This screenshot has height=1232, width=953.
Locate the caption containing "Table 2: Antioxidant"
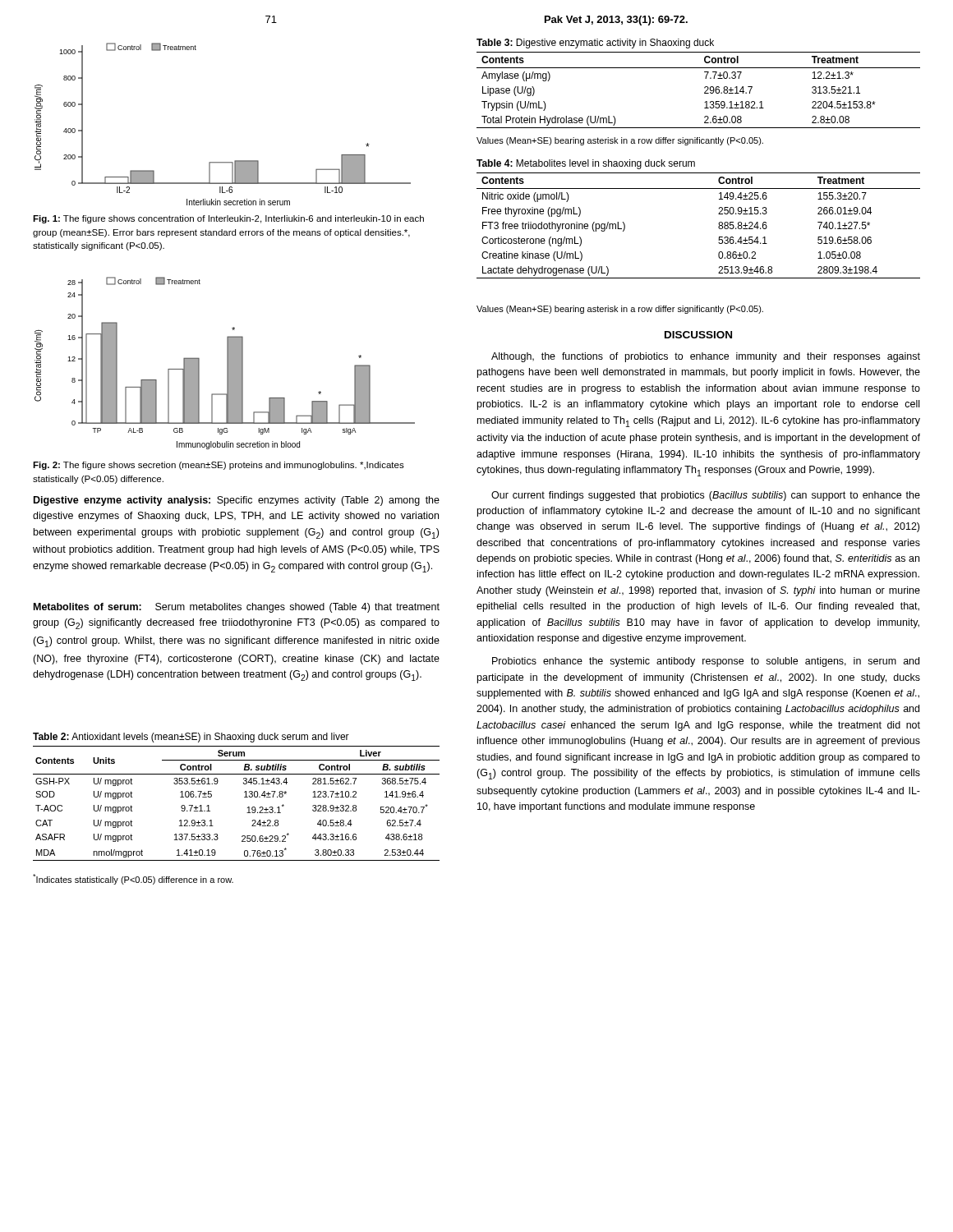(191, 737)
